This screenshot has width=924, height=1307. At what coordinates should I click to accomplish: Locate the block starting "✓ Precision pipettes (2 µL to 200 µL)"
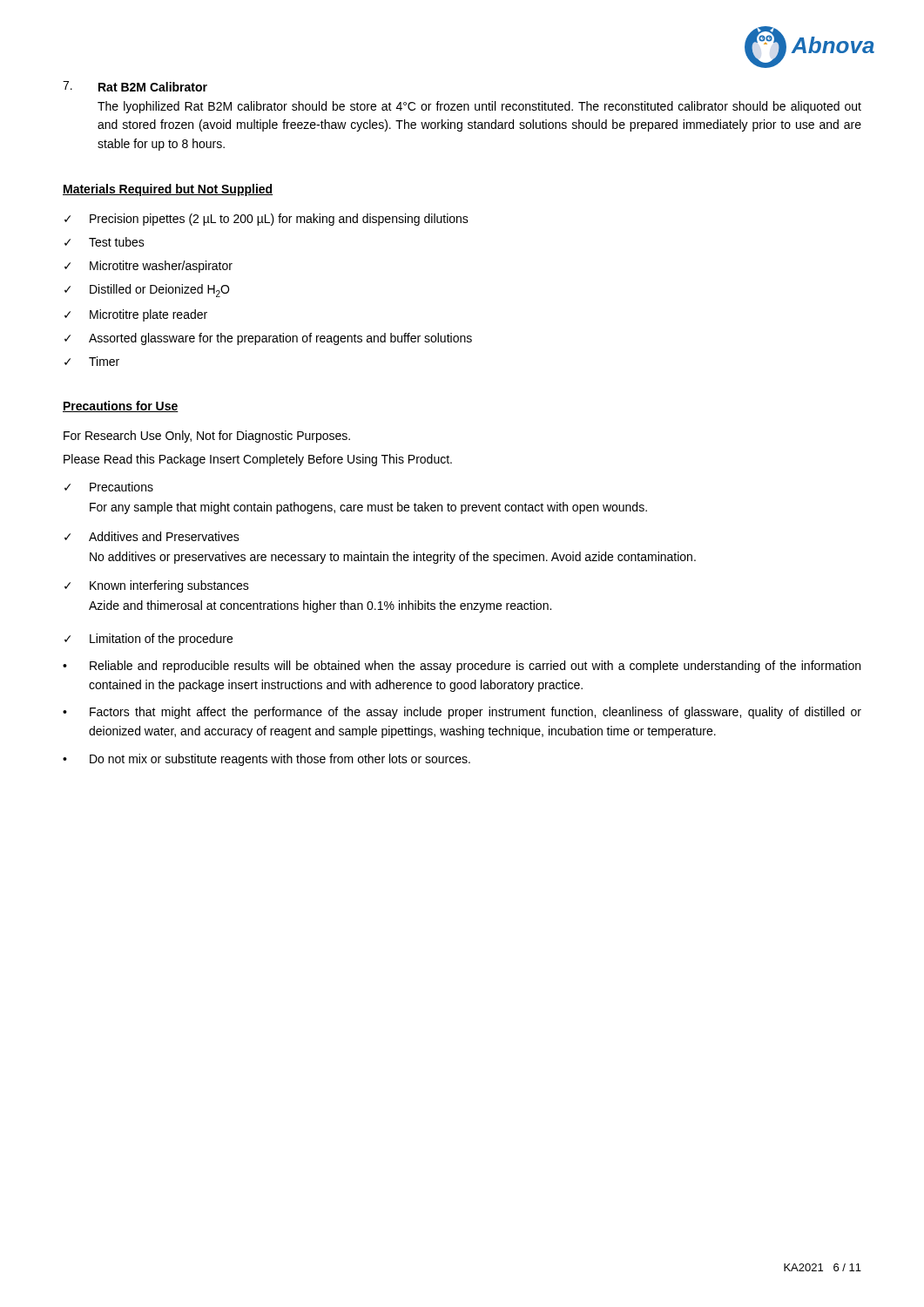pos(462,219)
